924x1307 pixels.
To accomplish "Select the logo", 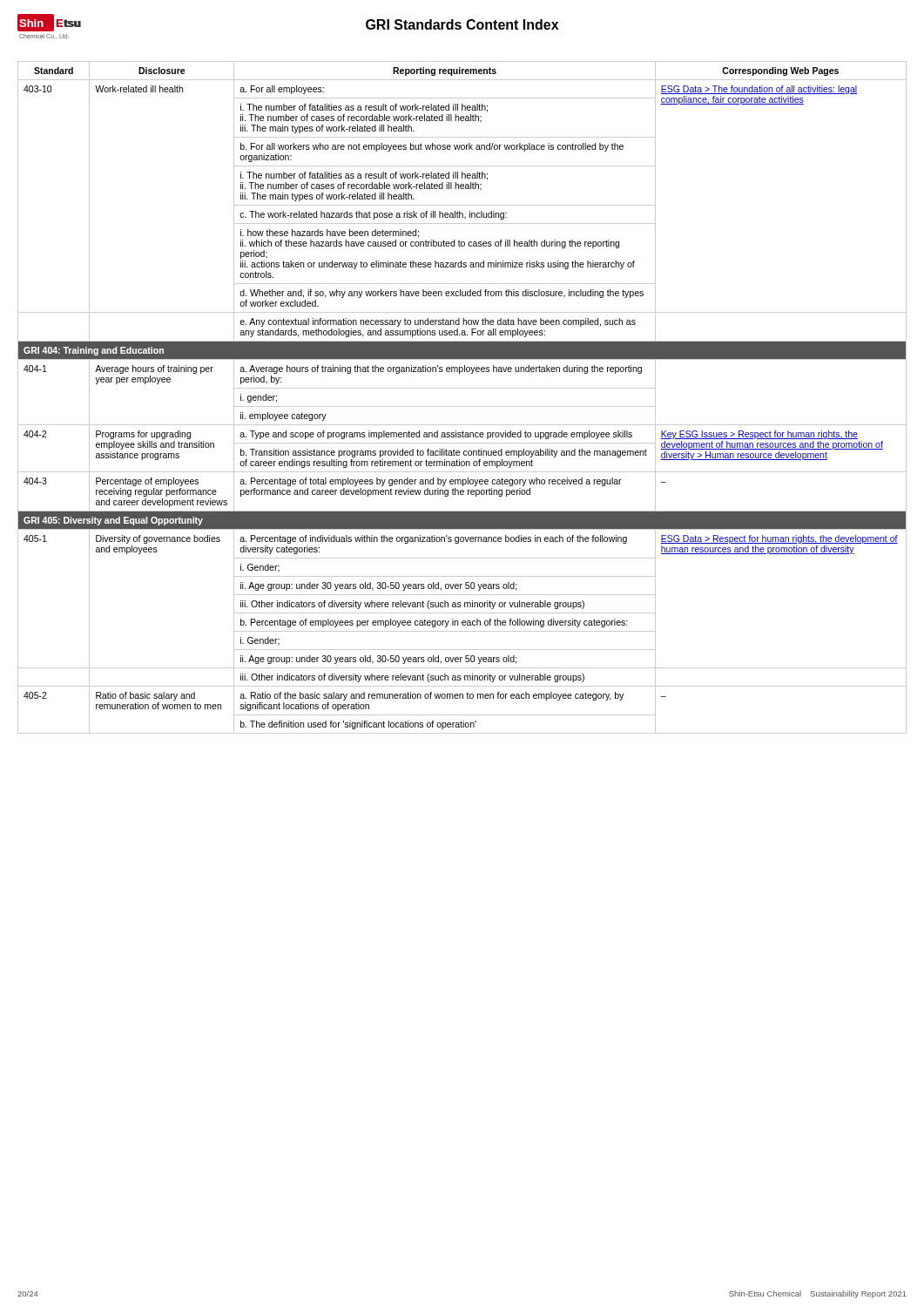I will pos(57,28).
